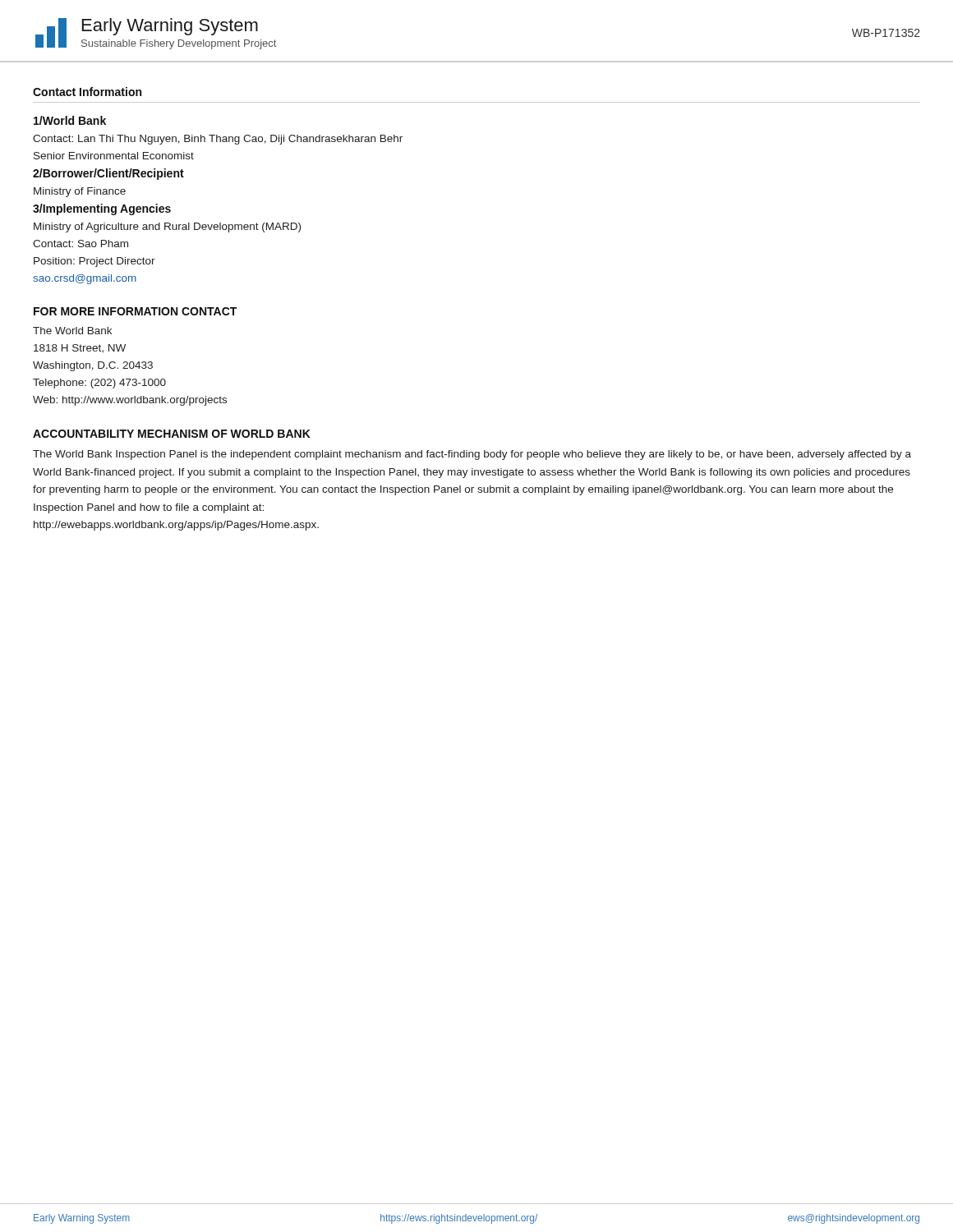Find the text block that says "Contact: Lan Thi Thu Nguyen, Binh"

(218, 140)
